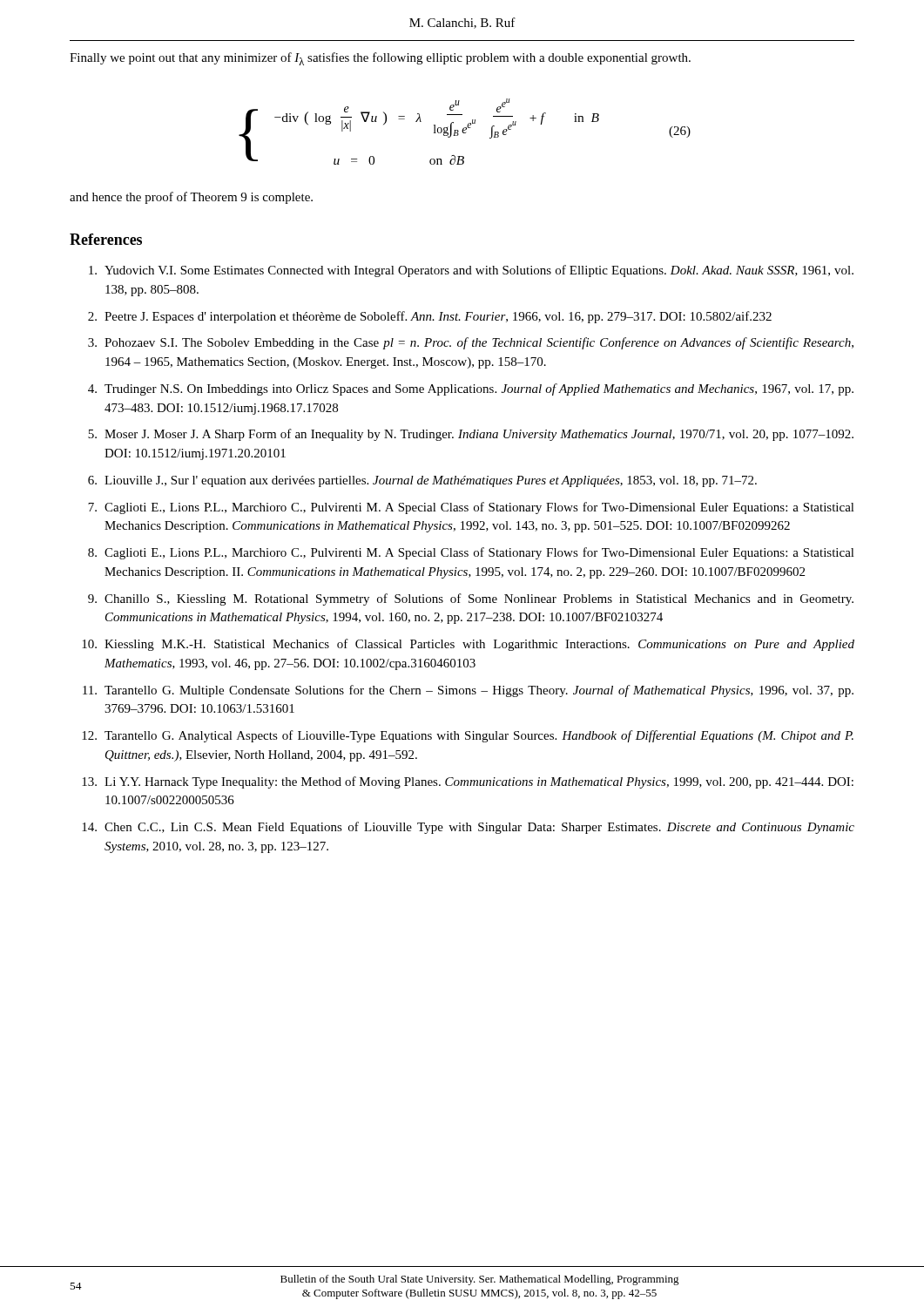Point to the block beginning "10. Kiessling M.K.-H. Statistical Mechanics of Classical Particles"
Image resolution: width=924 pixels, height=1307 pixels.
[x=462, y=654]
